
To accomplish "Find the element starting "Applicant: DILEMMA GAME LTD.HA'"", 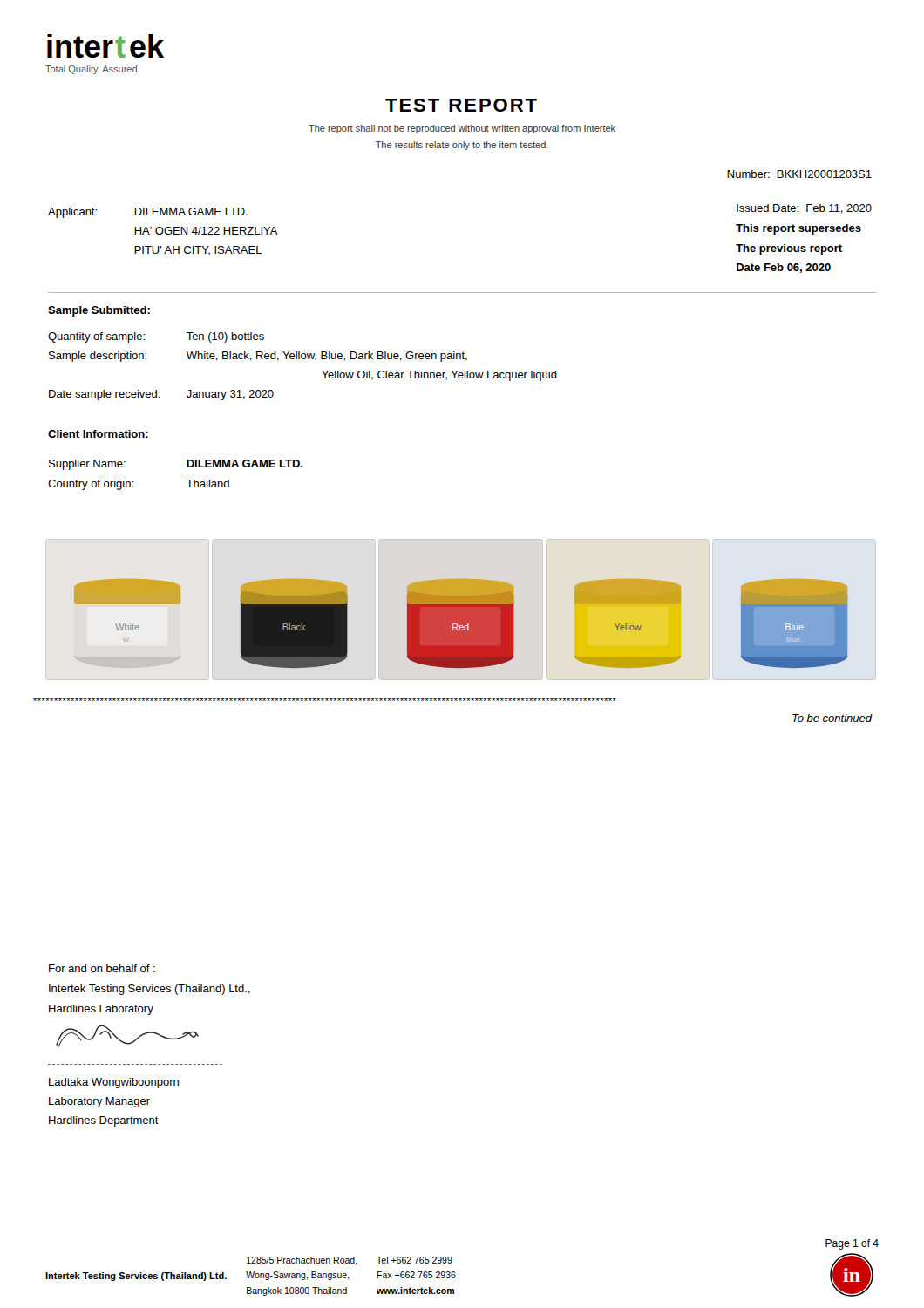I will 163,231.
